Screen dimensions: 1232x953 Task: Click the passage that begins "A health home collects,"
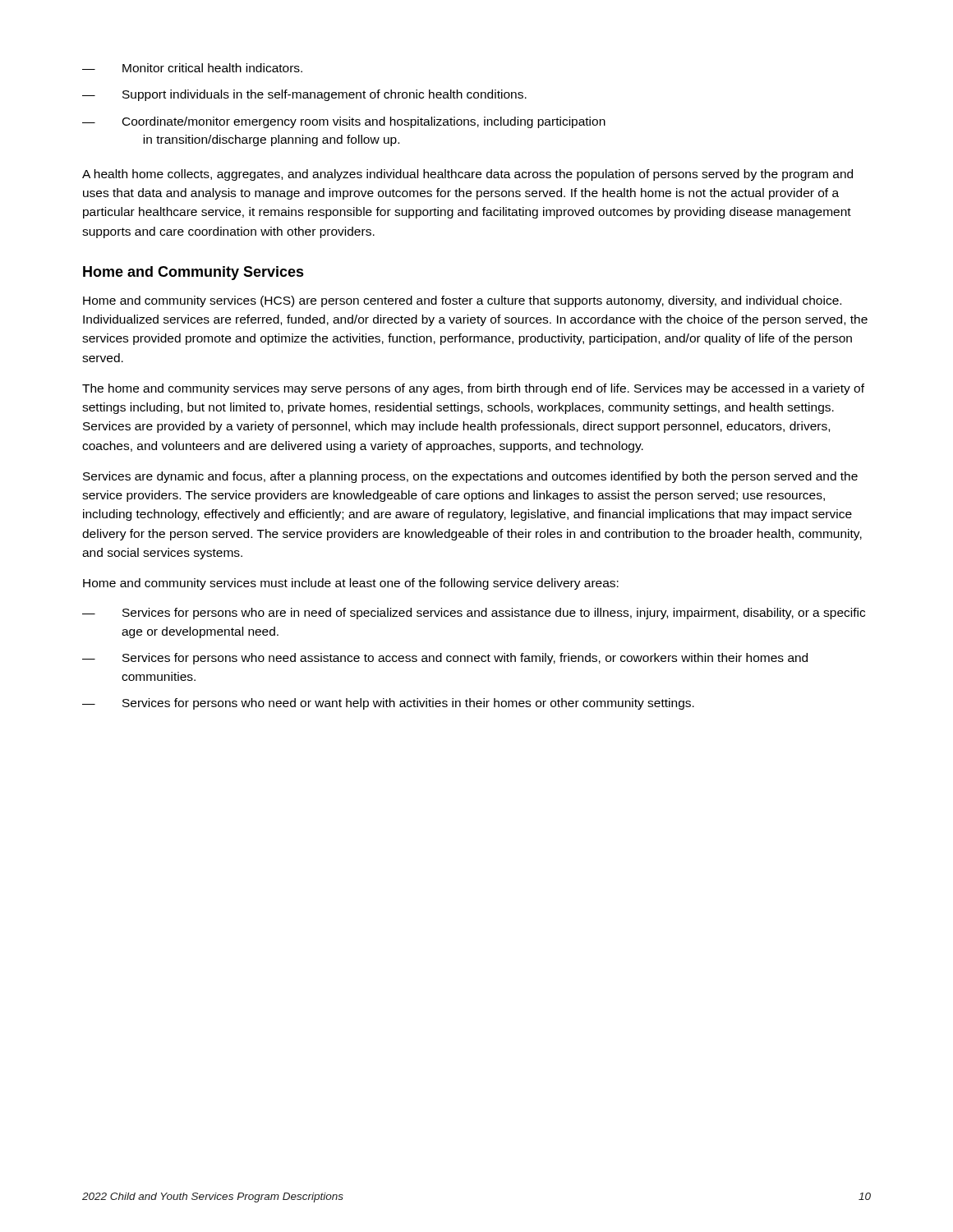468,202
